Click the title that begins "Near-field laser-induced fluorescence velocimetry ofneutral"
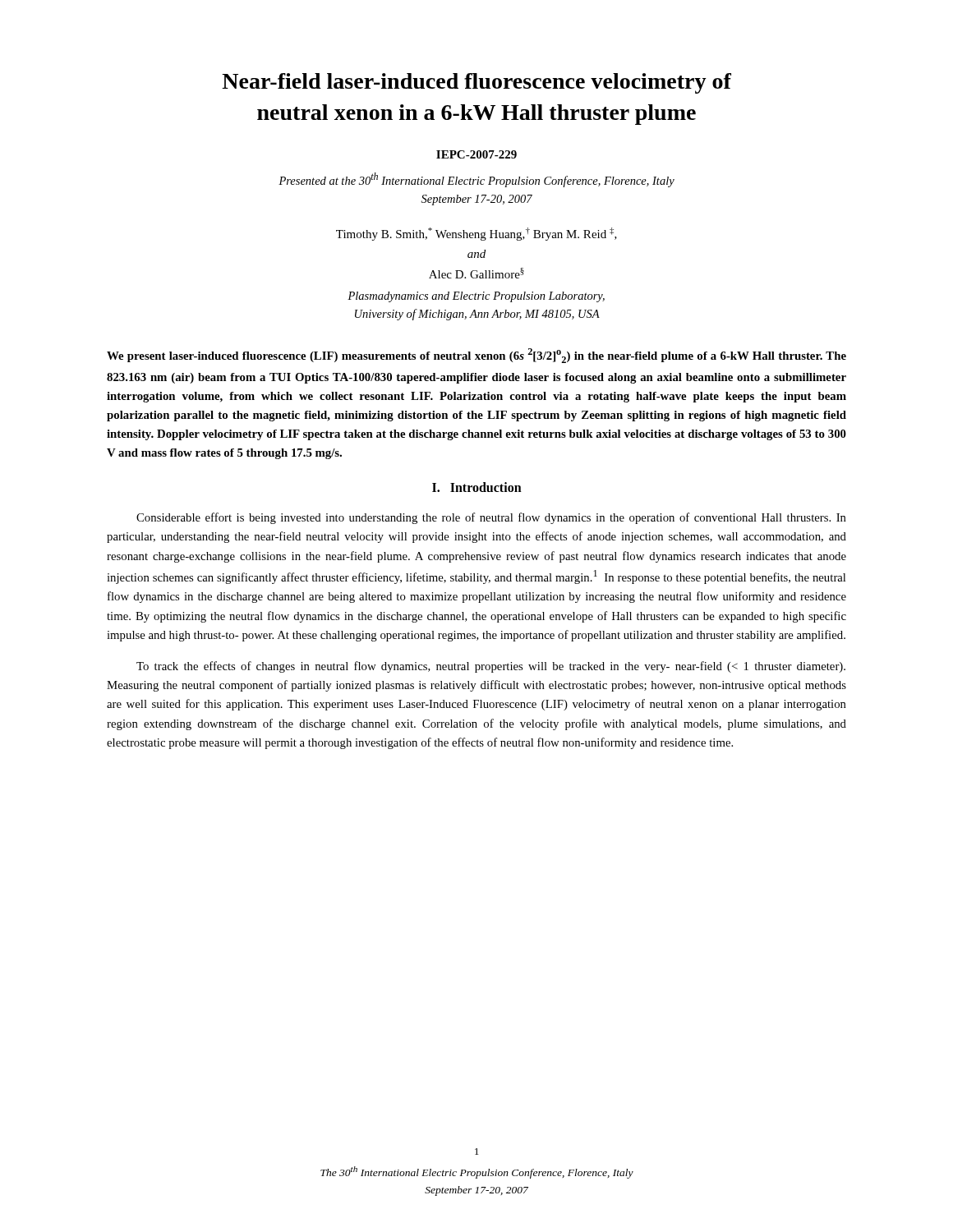The image size is (953, 1232). point(476,97)
